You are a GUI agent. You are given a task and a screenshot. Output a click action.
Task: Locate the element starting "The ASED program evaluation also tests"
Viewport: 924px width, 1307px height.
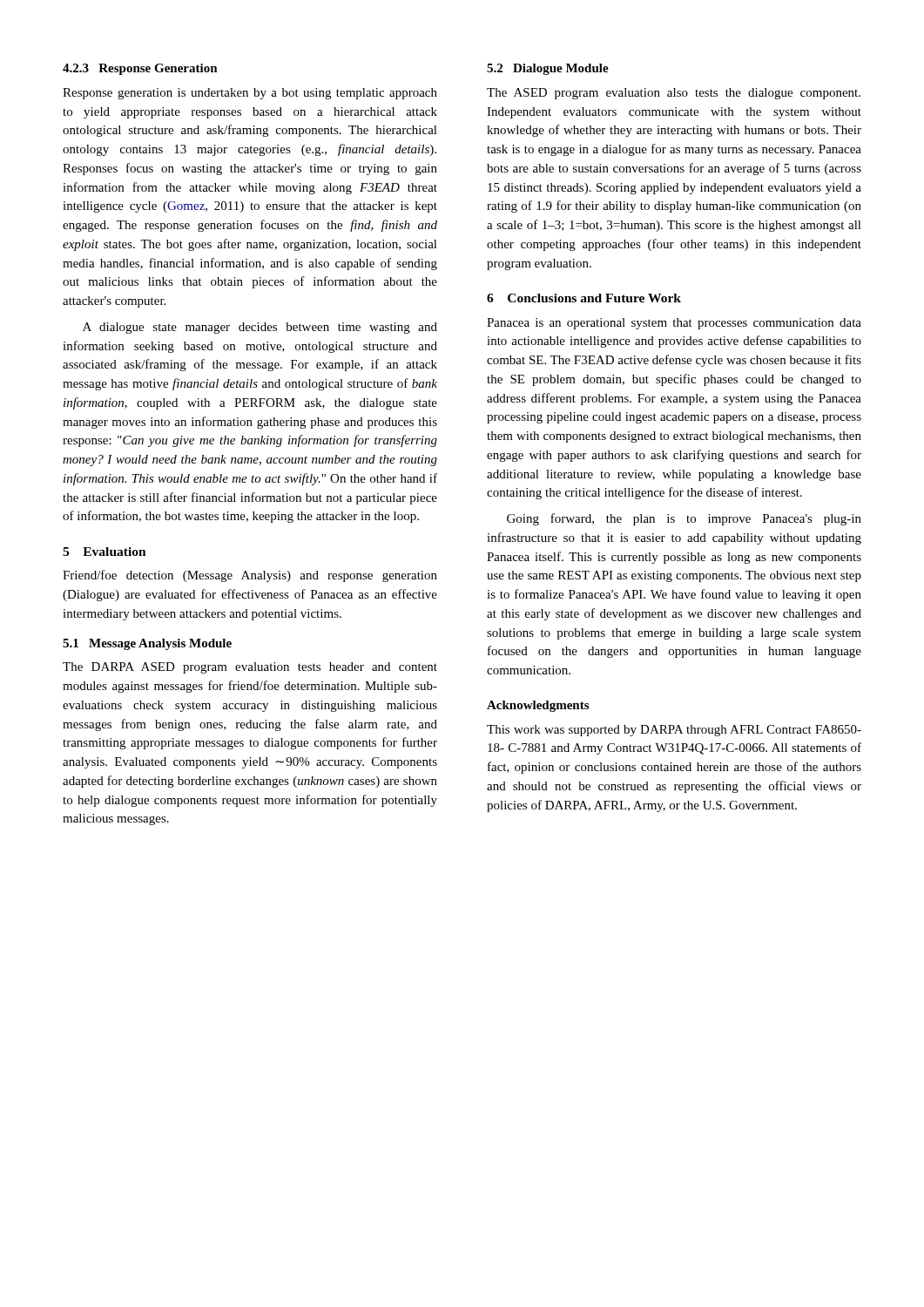click(x=674, y=178)
